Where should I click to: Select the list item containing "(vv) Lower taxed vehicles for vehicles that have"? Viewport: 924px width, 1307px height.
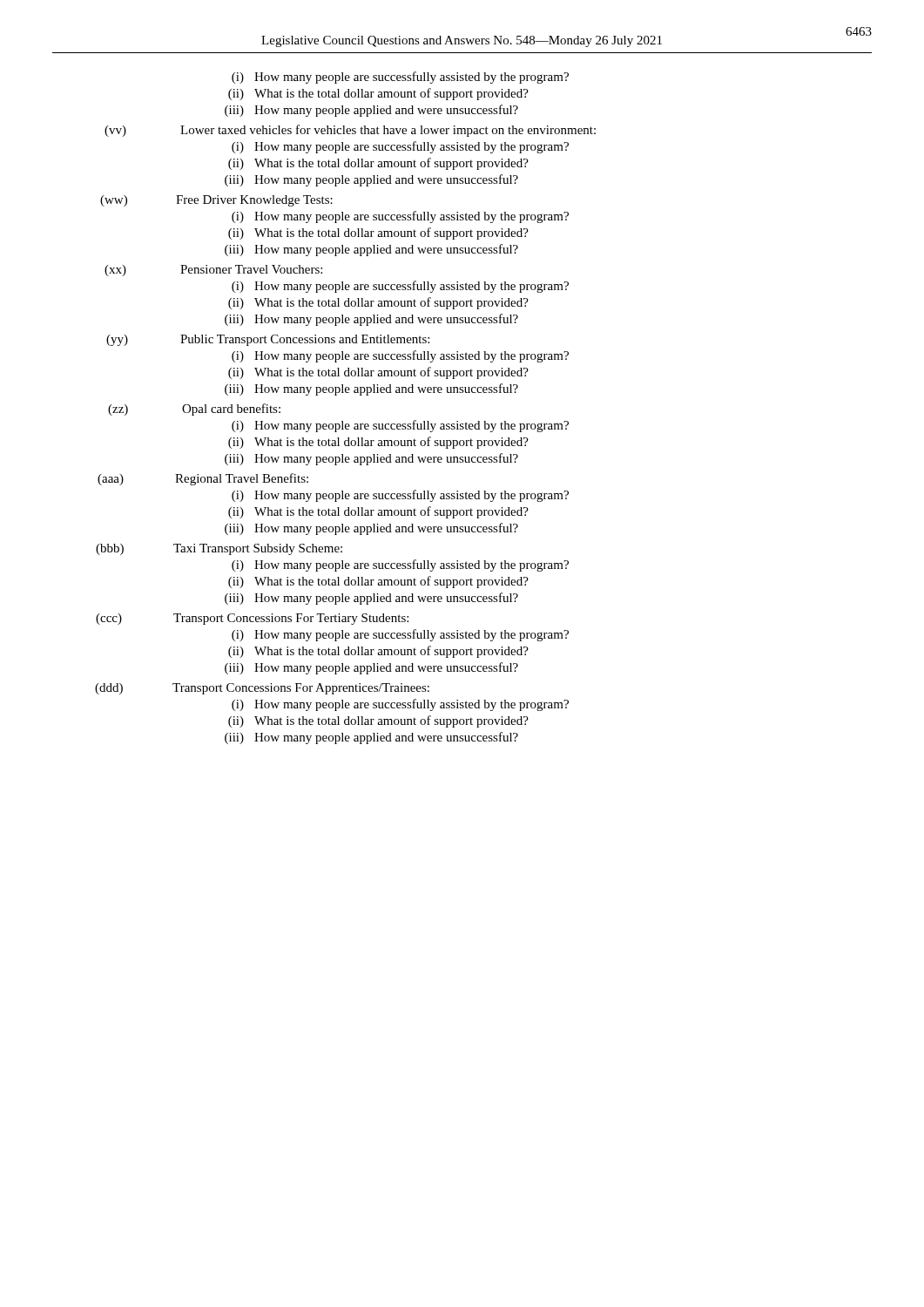click(462, 130)
